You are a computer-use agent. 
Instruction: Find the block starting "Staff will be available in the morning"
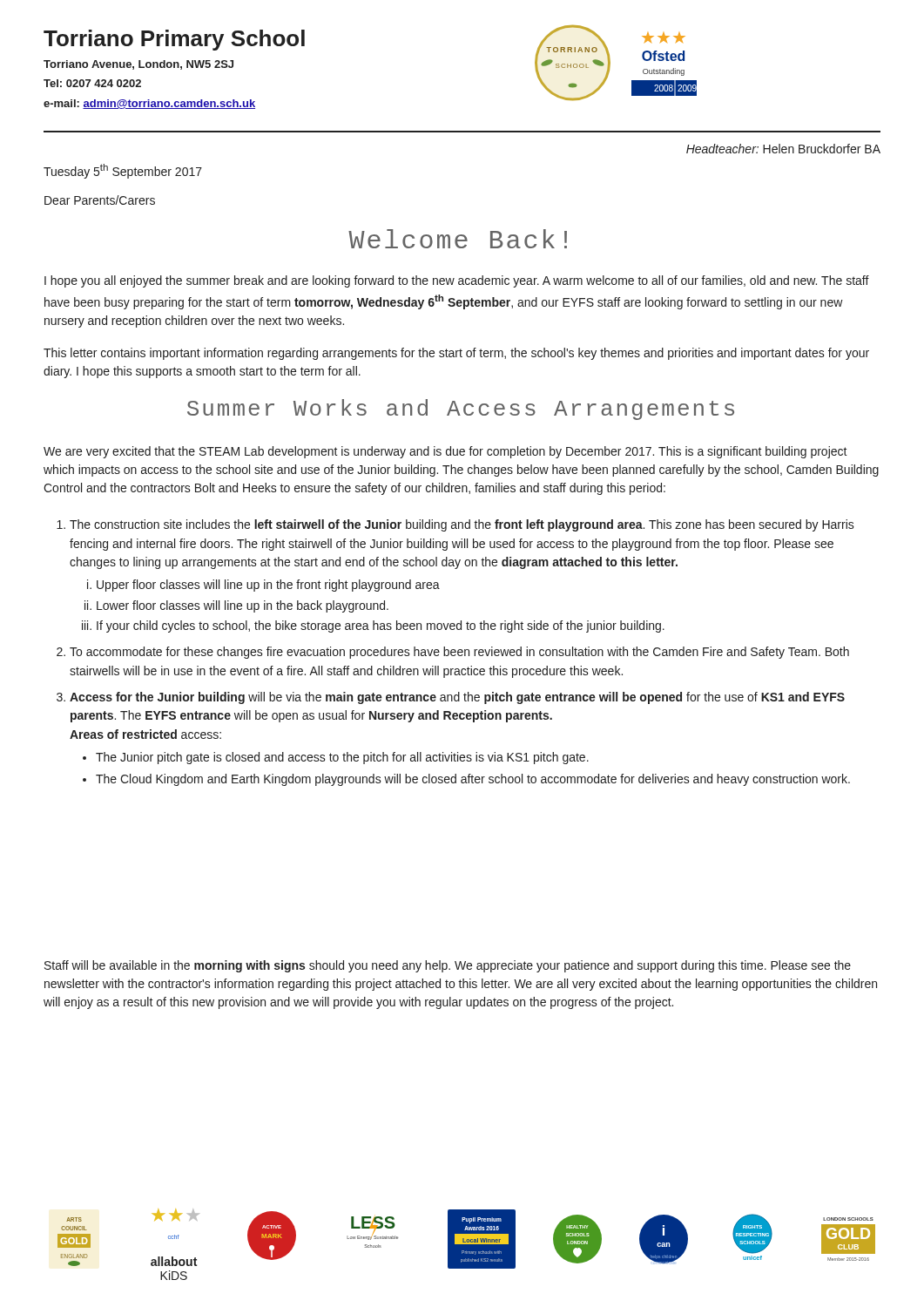click(461, 984)
